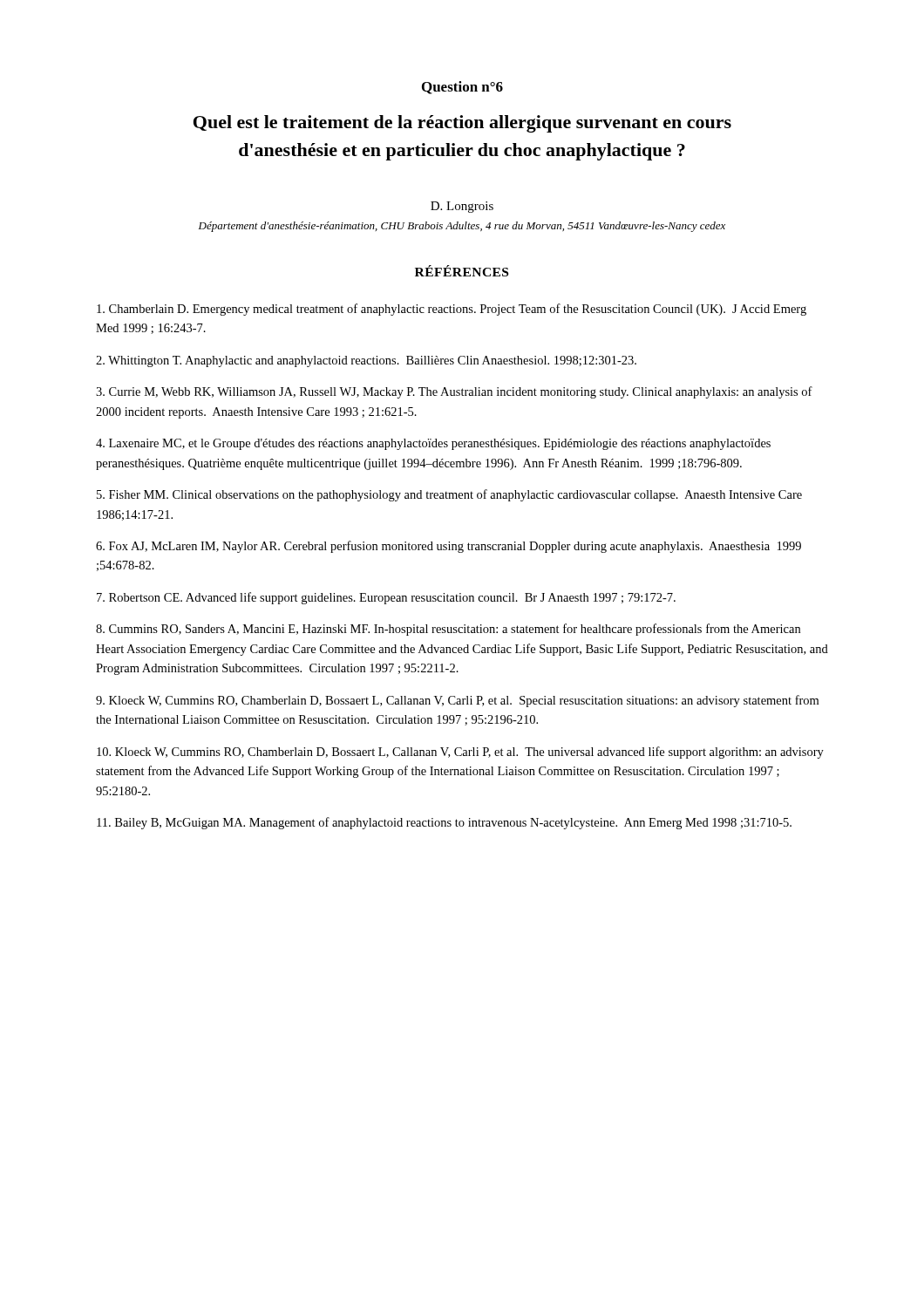The width and height of the screenshot is (924, 1308).
Task: Select the text block starting "2. Whittington T. Anaphylactic"
Action: 367,360
